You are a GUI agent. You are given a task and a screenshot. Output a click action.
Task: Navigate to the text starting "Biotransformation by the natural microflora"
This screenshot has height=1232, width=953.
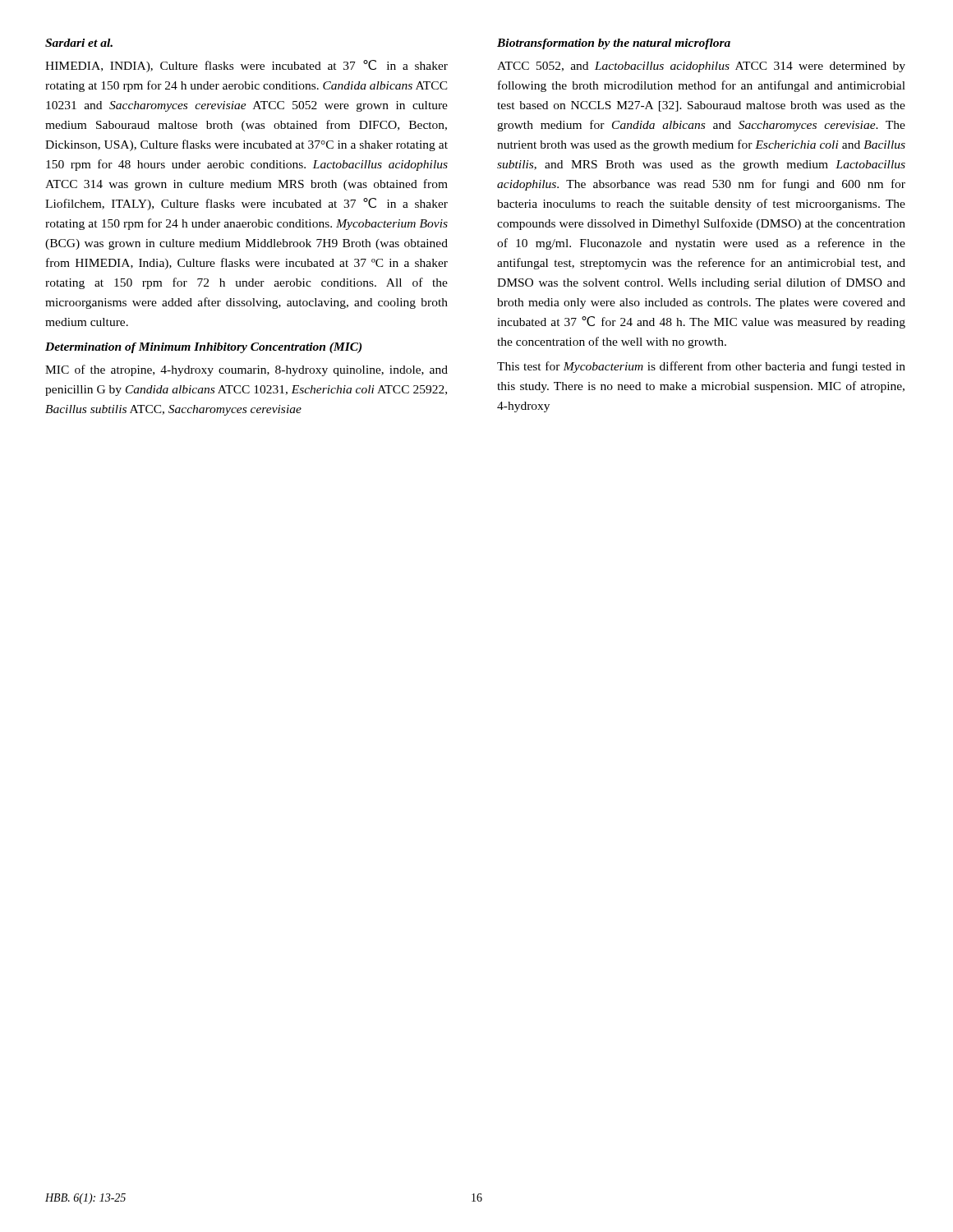(x=701, y=43)
